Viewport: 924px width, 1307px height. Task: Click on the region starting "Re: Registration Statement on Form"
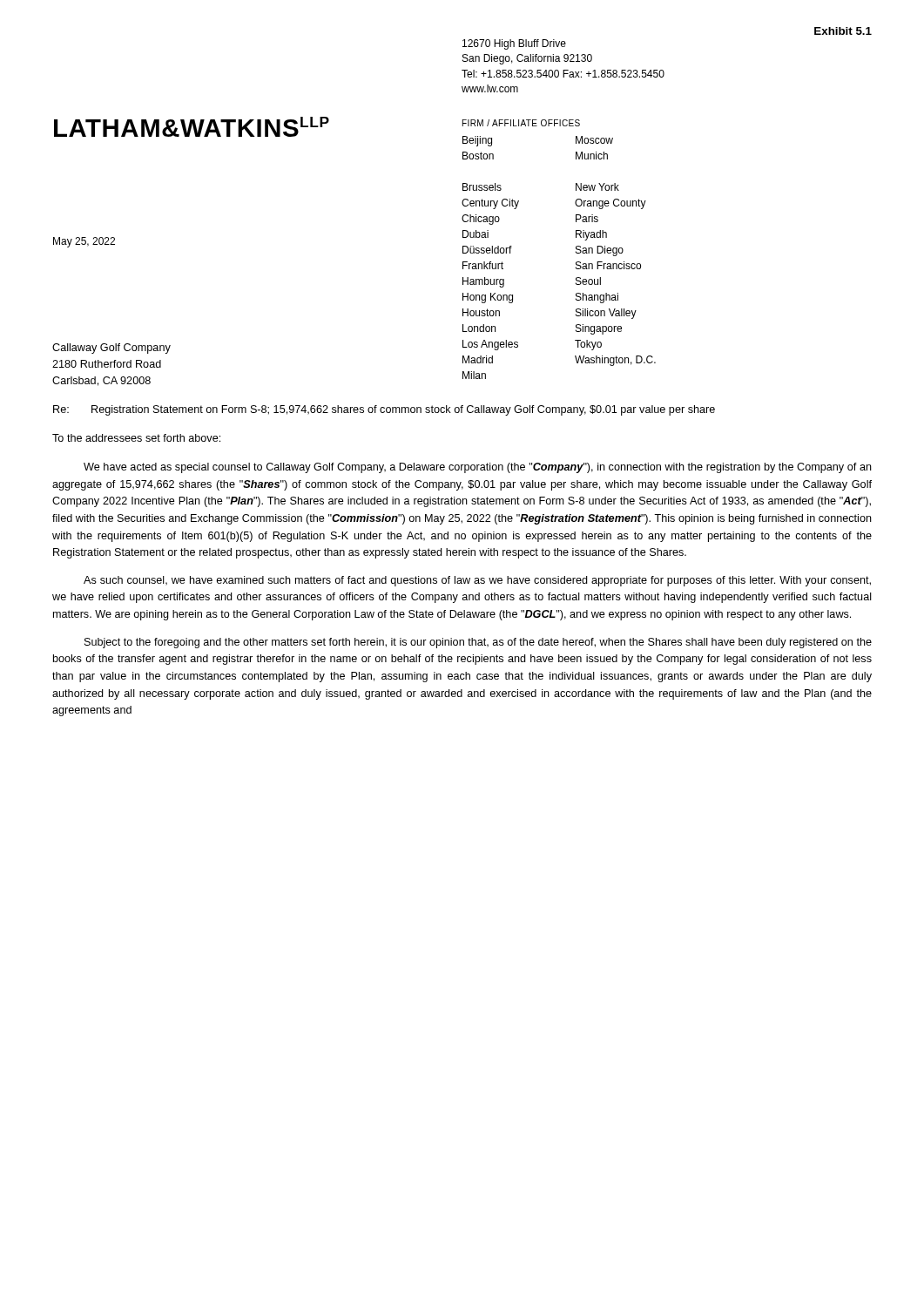(x=384, y=410)
